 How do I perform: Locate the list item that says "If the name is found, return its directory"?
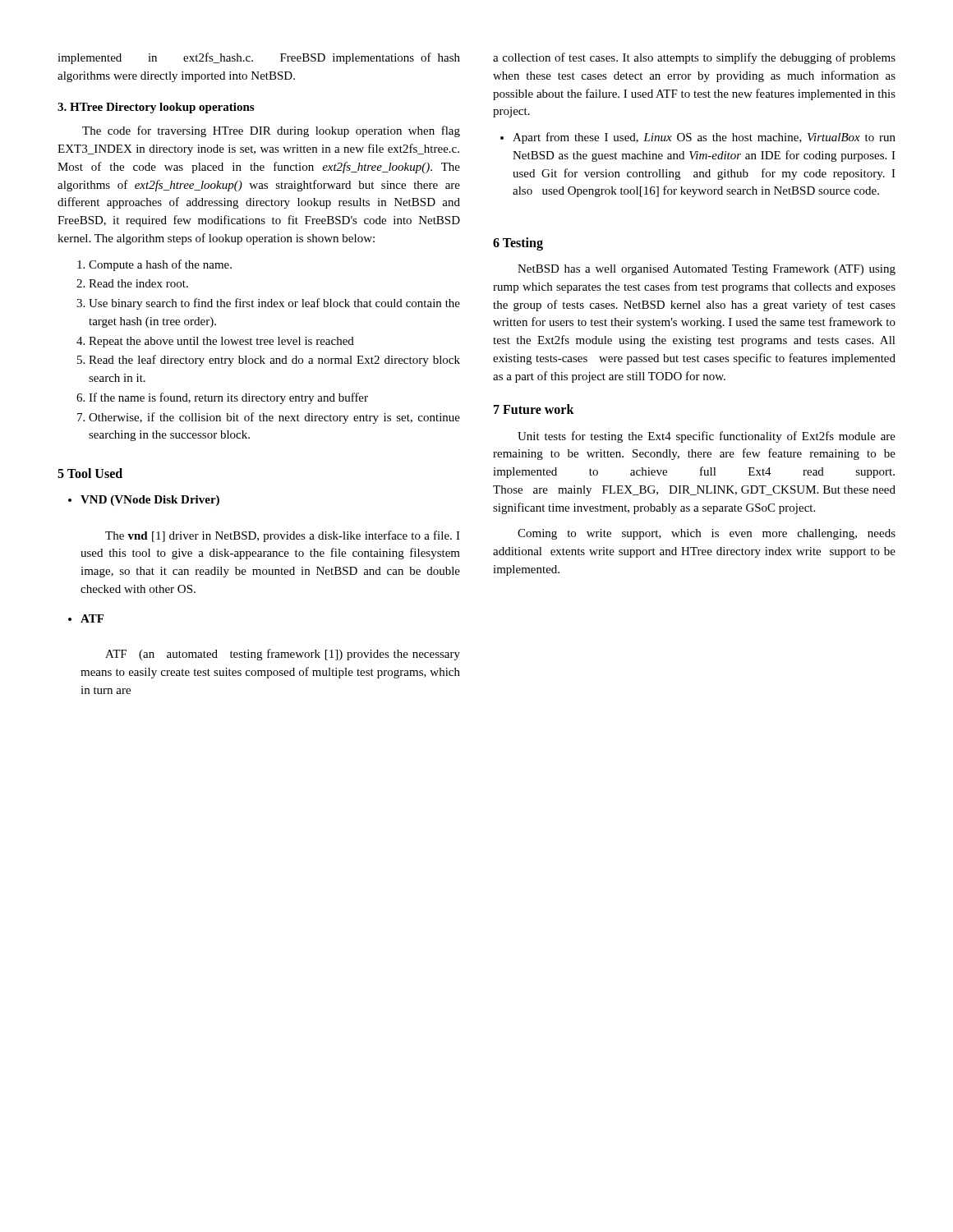259,398
